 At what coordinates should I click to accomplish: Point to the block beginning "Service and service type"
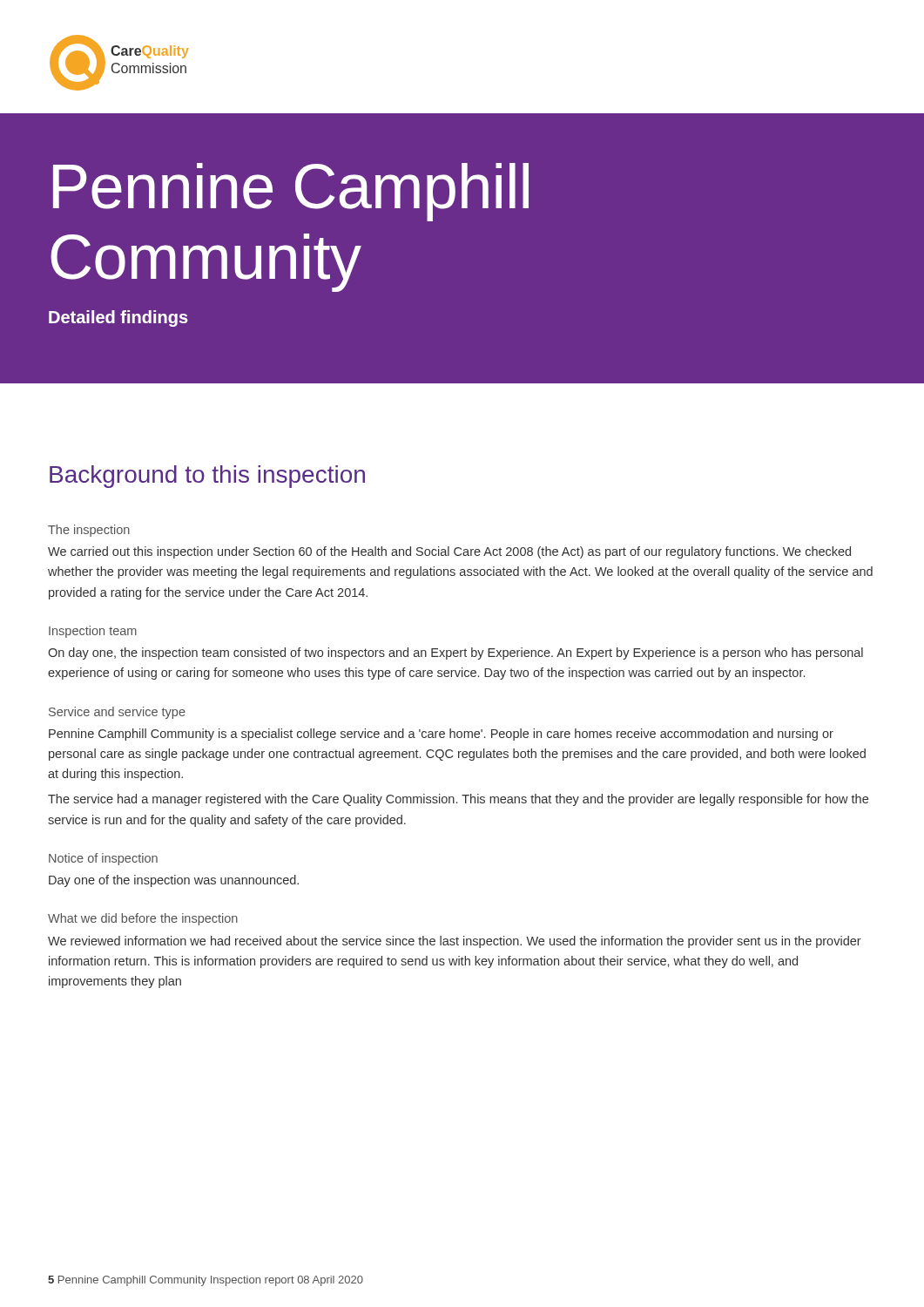pyautogui.click(x=462, y=744)
